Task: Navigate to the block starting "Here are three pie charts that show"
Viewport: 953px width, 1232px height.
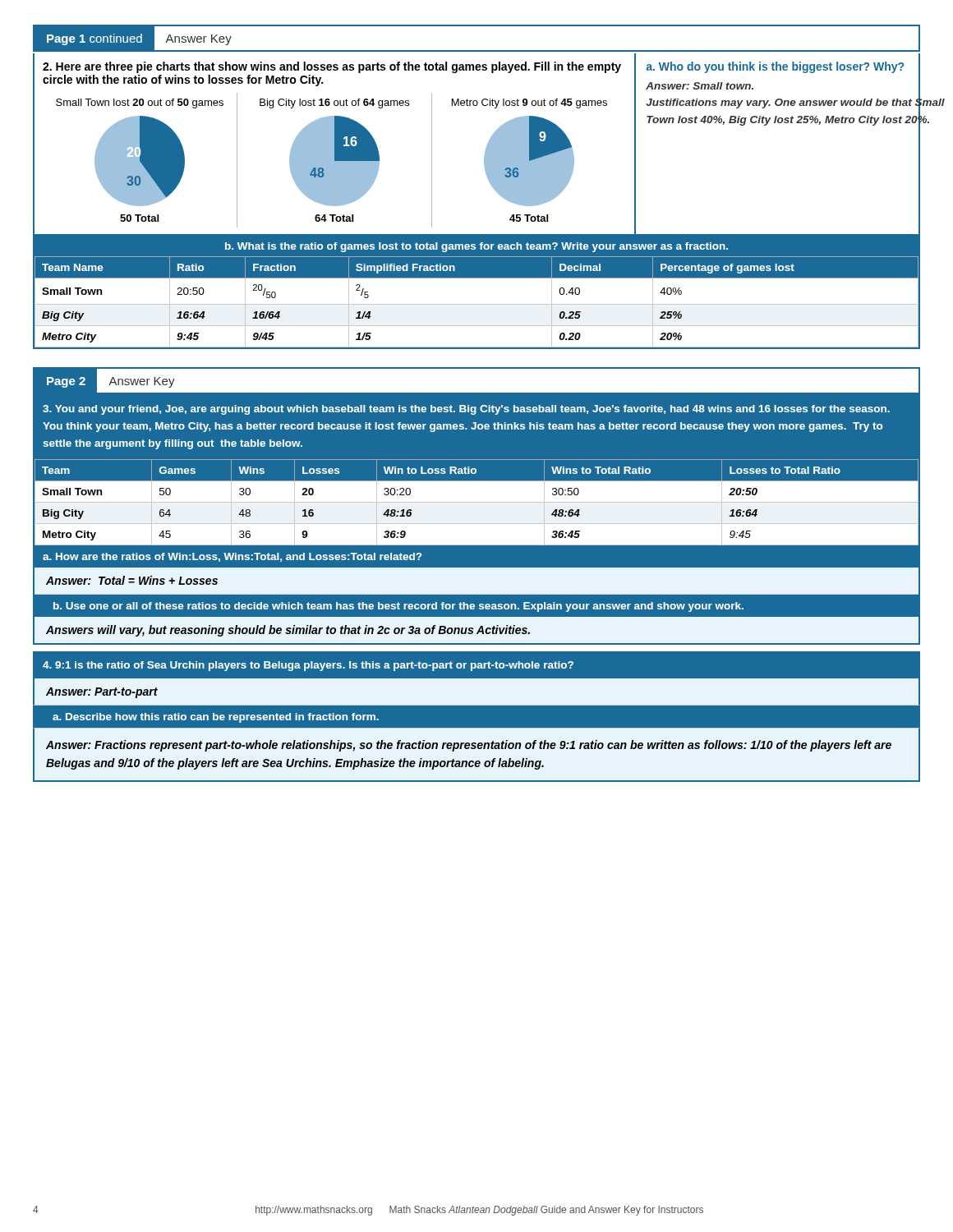Action: [x=477, y=200]
